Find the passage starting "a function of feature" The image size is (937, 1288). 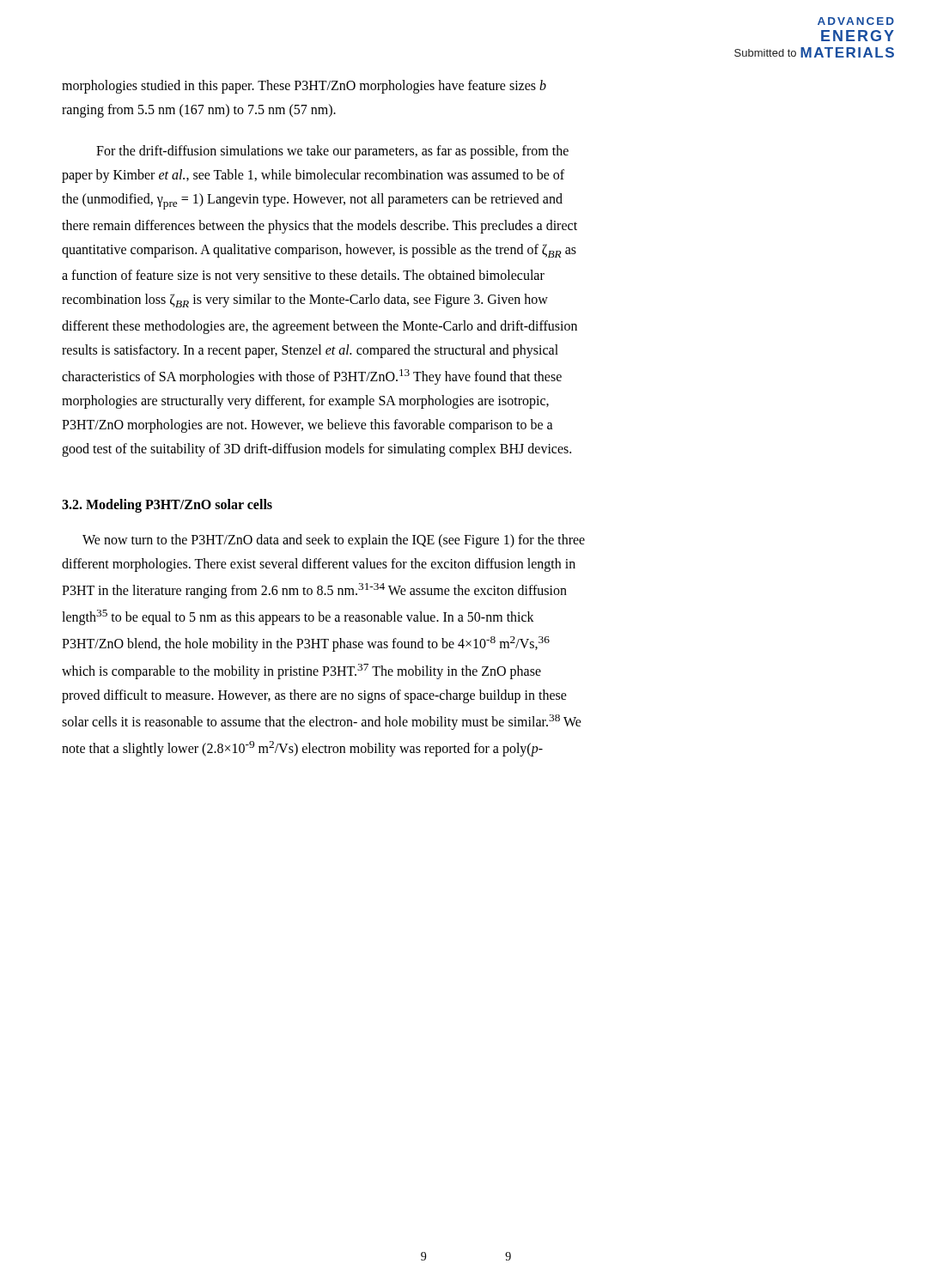click(x=303, y=275)
